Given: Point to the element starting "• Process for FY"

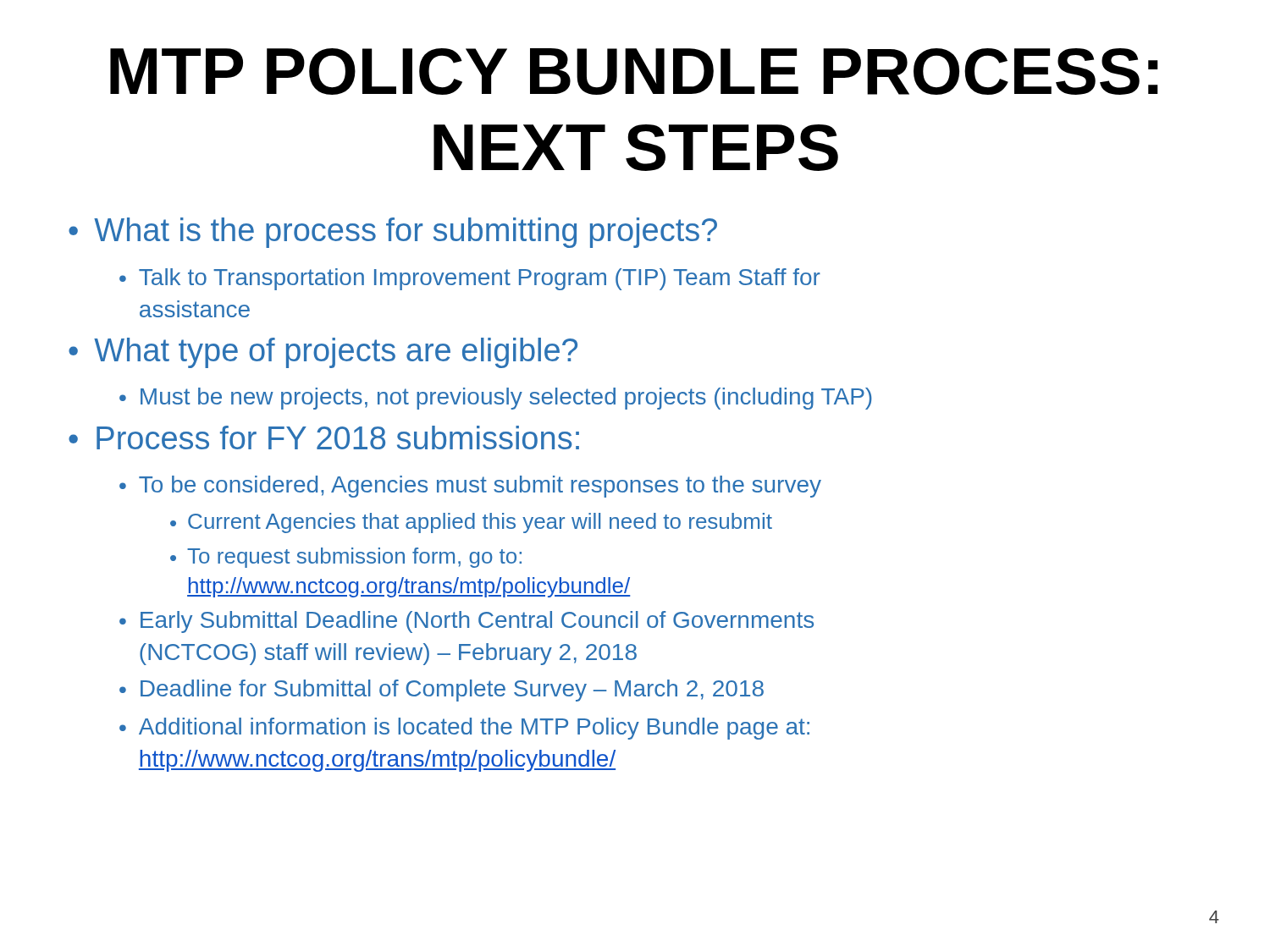Looking at the screenshot, I should (x=325, y=439).
